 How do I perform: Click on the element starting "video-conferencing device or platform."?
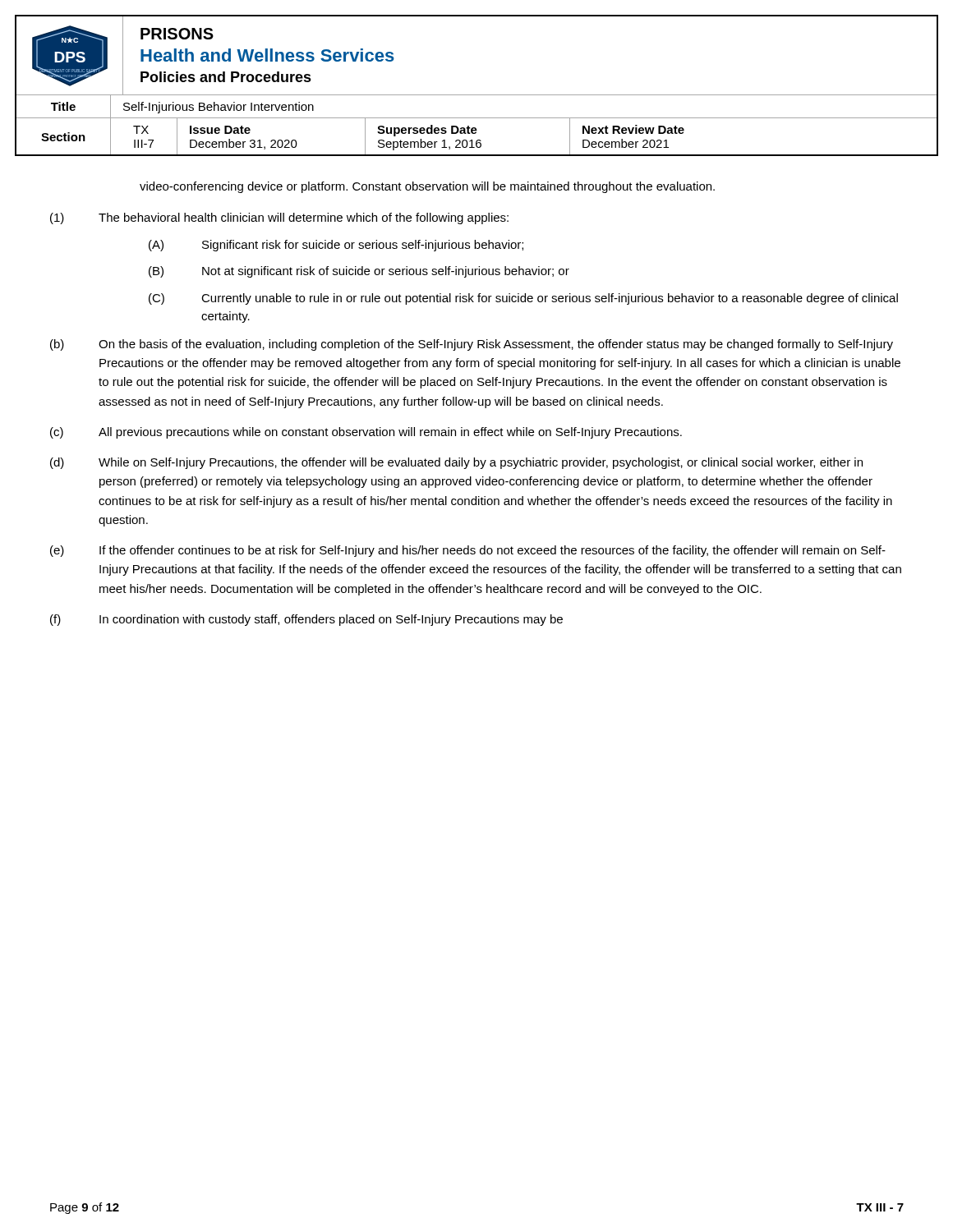(428, 186)
